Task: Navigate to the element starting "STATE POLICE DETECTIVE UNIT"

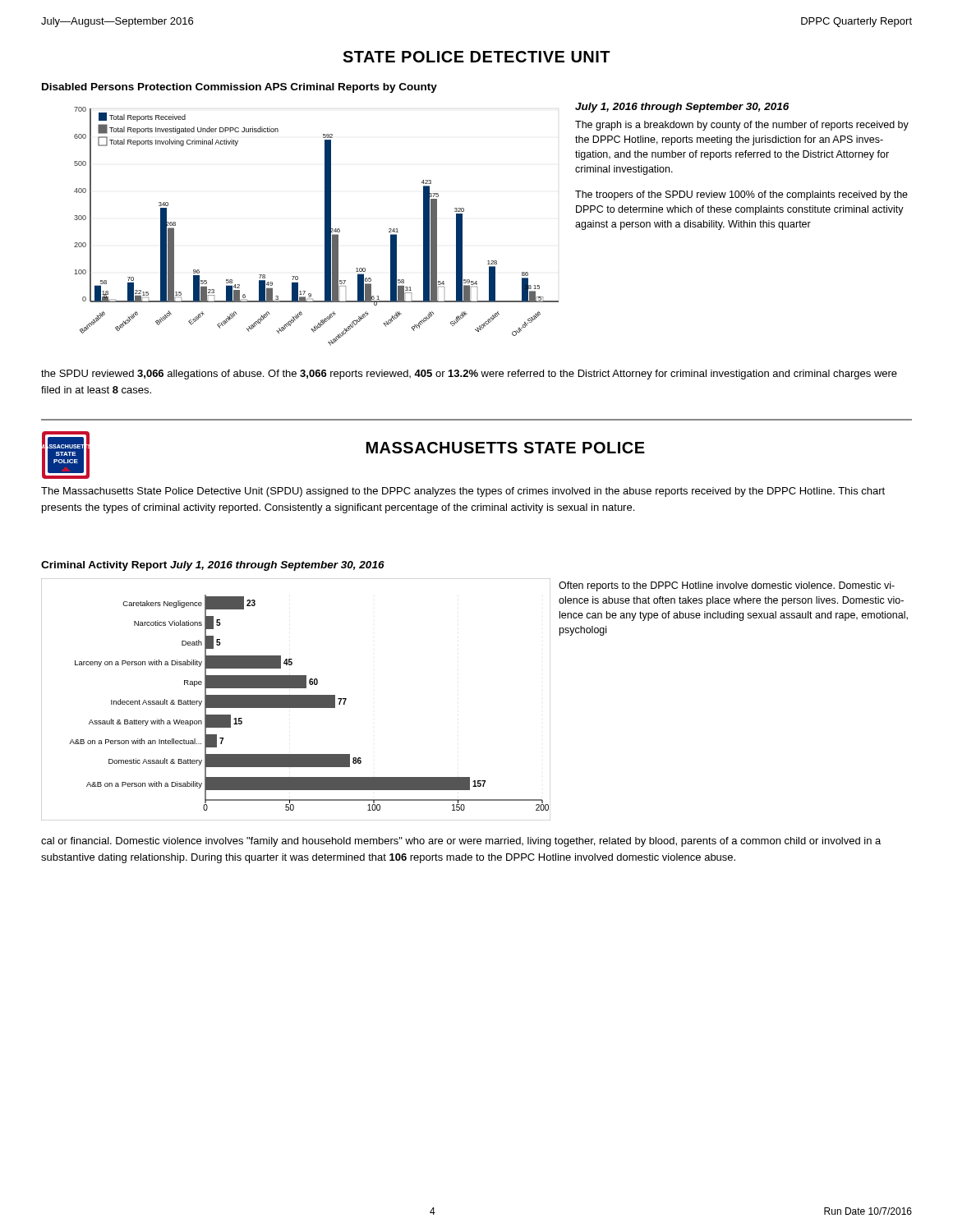Action: pos(476,57)
